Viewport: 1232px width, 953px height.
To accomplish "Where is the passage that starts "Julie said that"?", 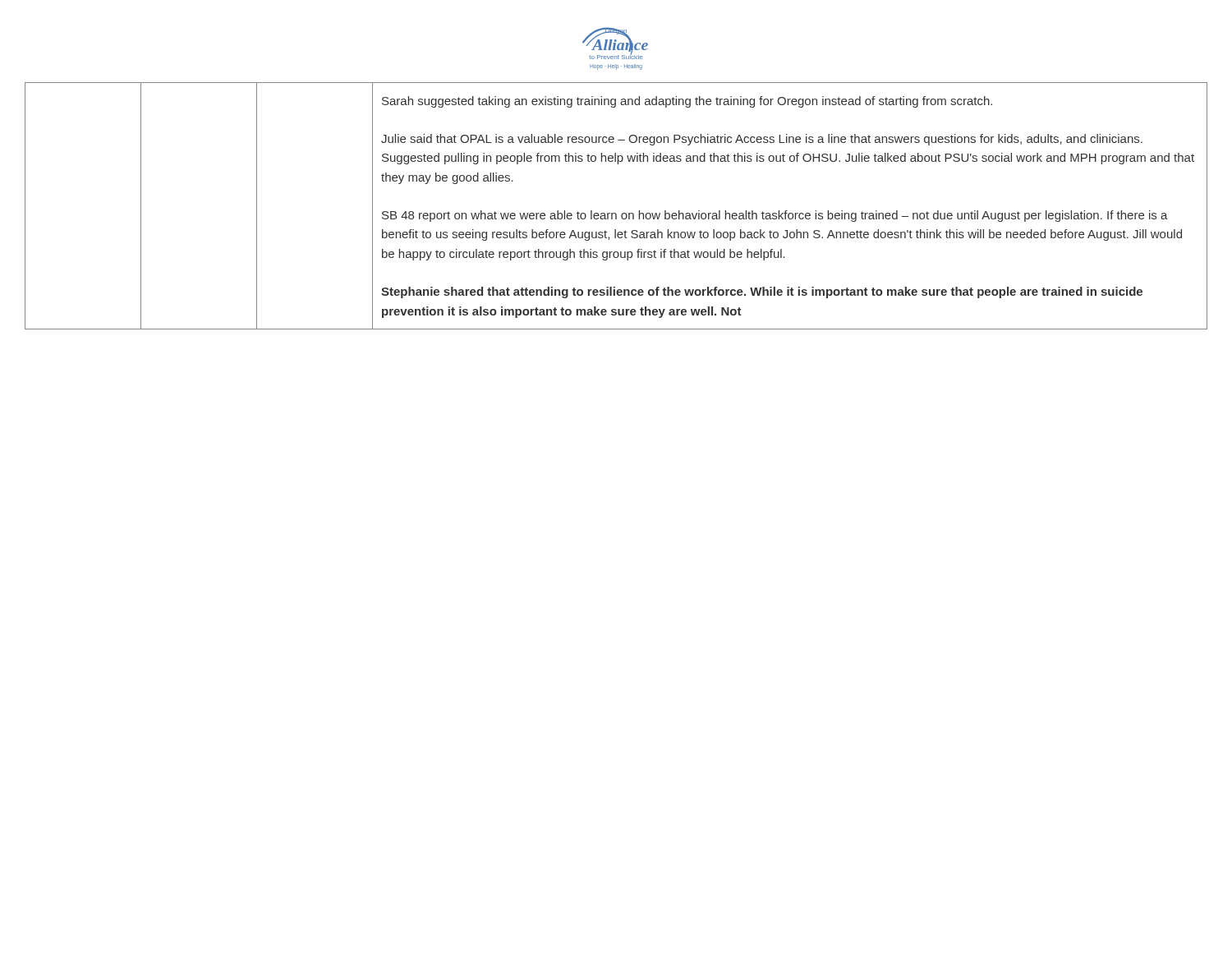I will click(x=788, y=158).
